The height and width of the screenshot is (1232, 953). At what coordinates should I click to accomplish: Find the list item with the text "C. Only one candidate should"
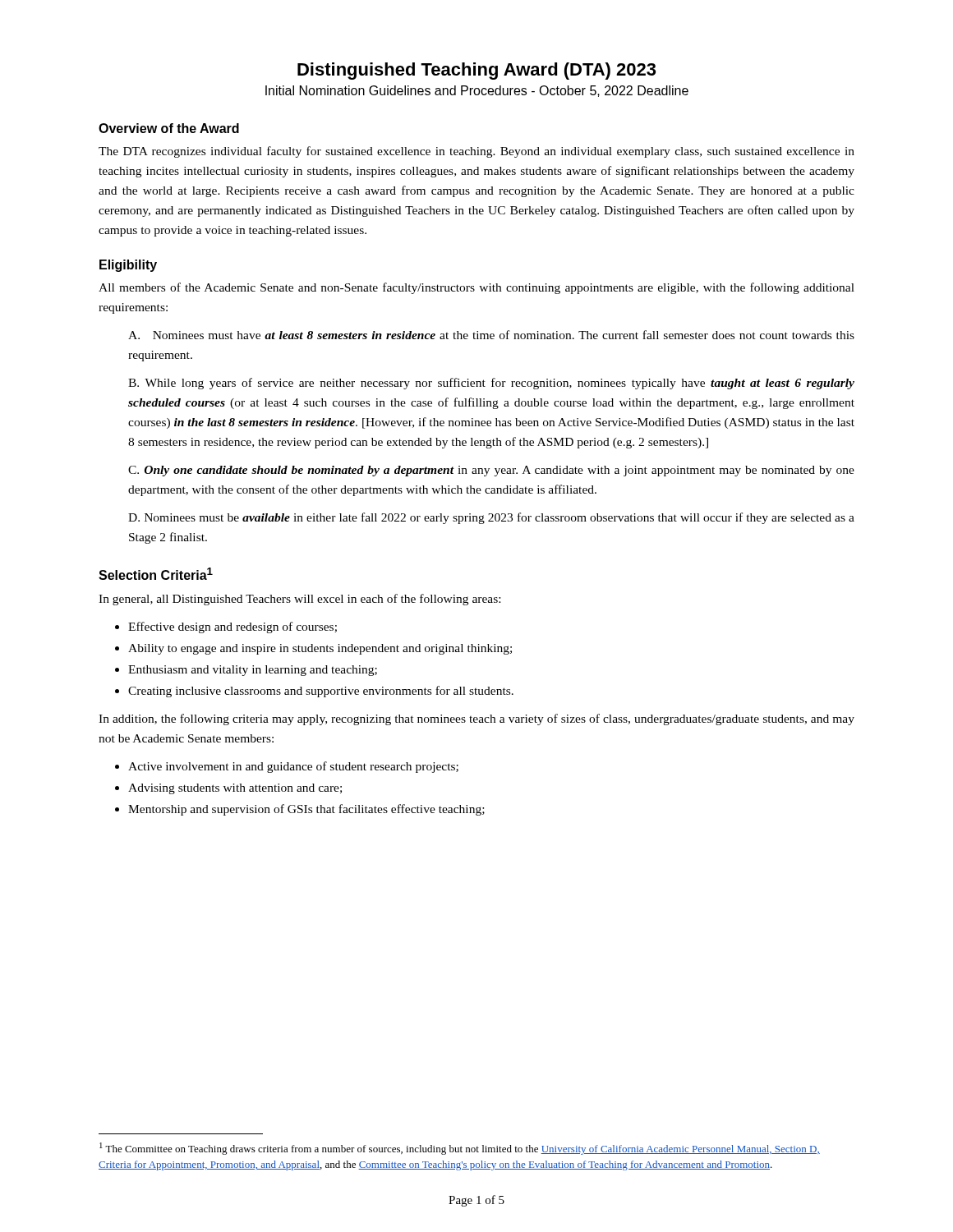(491, 480)
